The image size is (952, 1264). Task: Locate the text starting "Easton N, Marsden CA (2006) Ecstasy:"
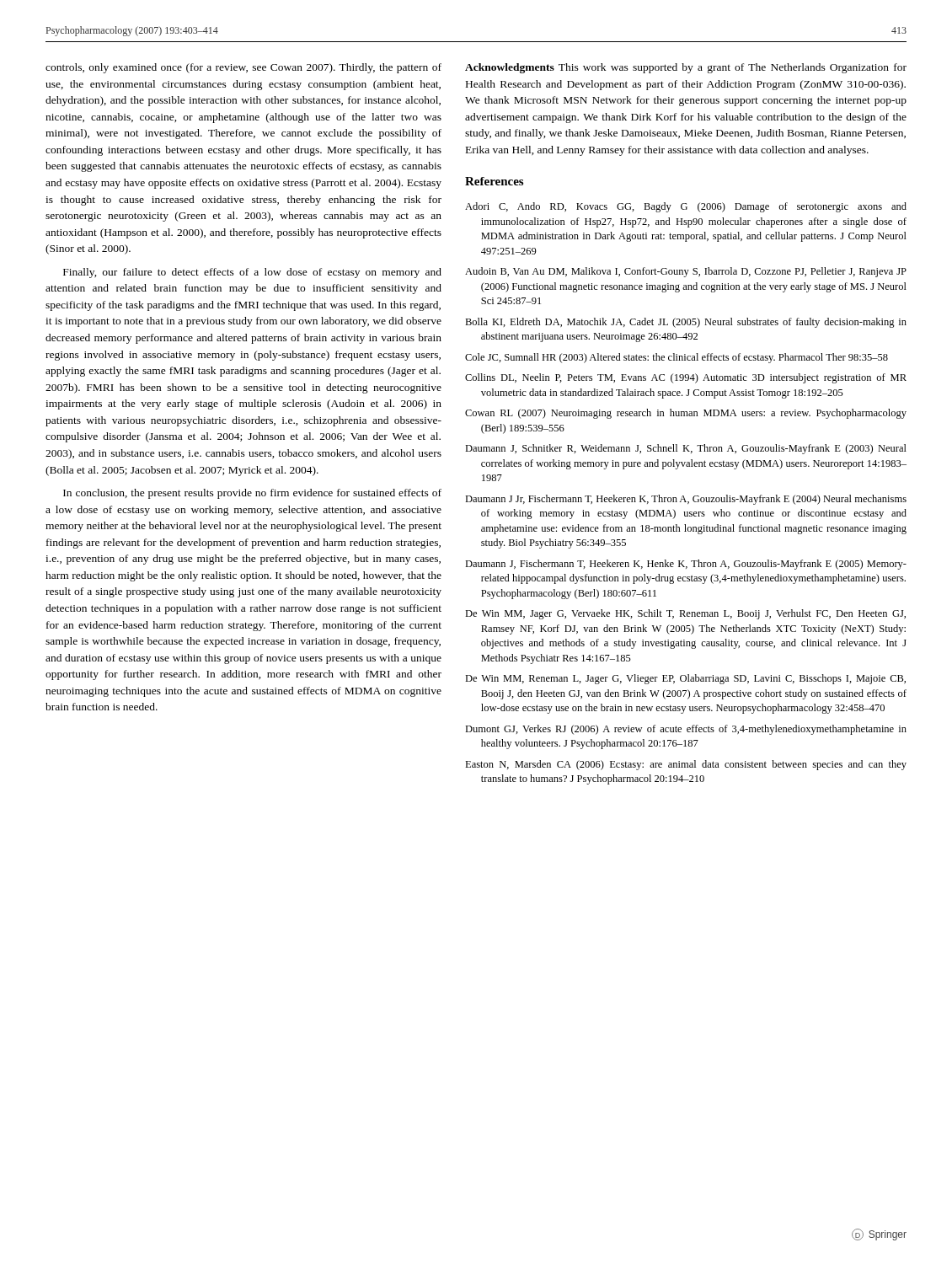tap(686, 771)
